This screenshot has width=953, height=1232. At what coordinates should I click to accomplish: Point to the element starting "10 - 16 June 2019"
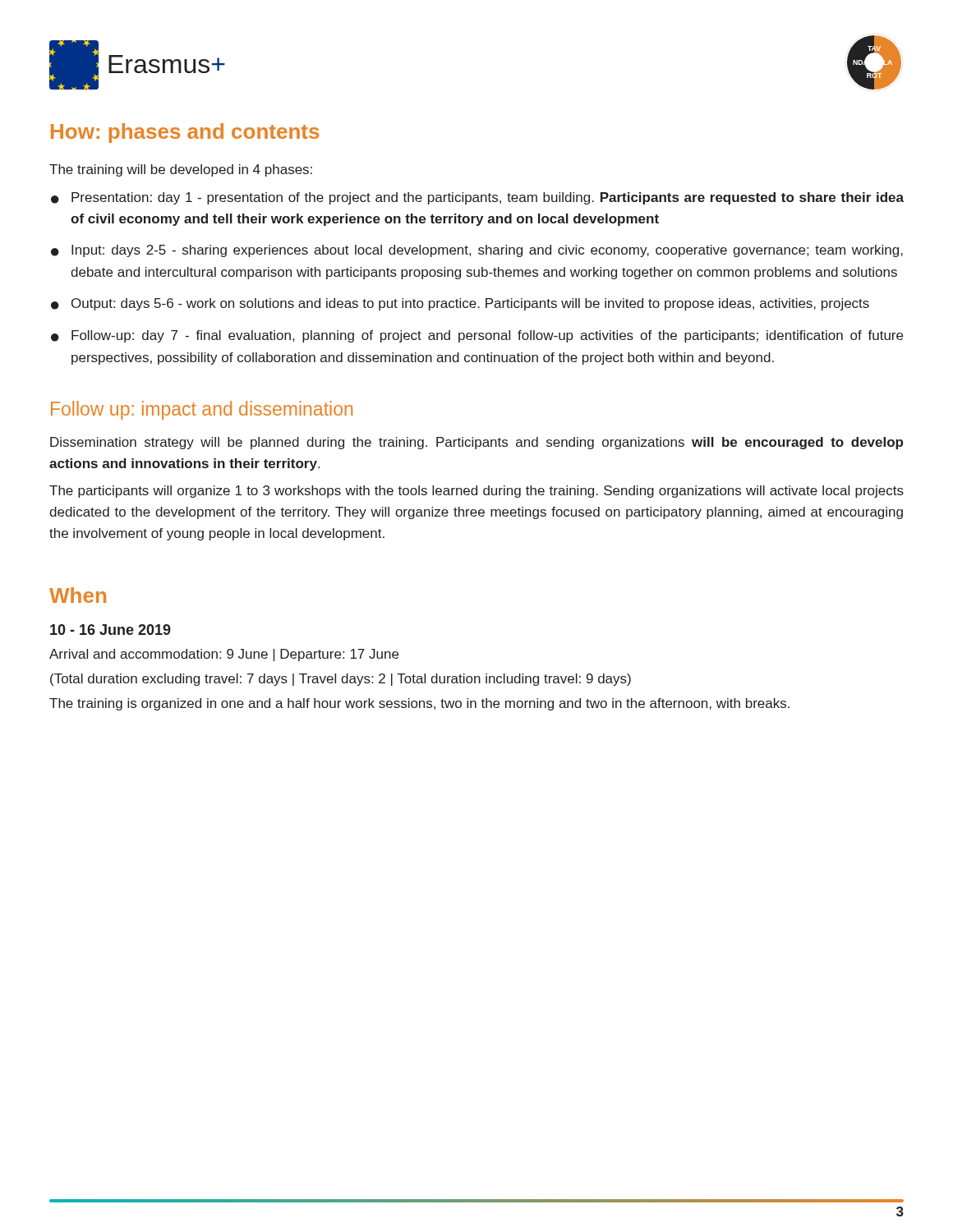(110, 630)
